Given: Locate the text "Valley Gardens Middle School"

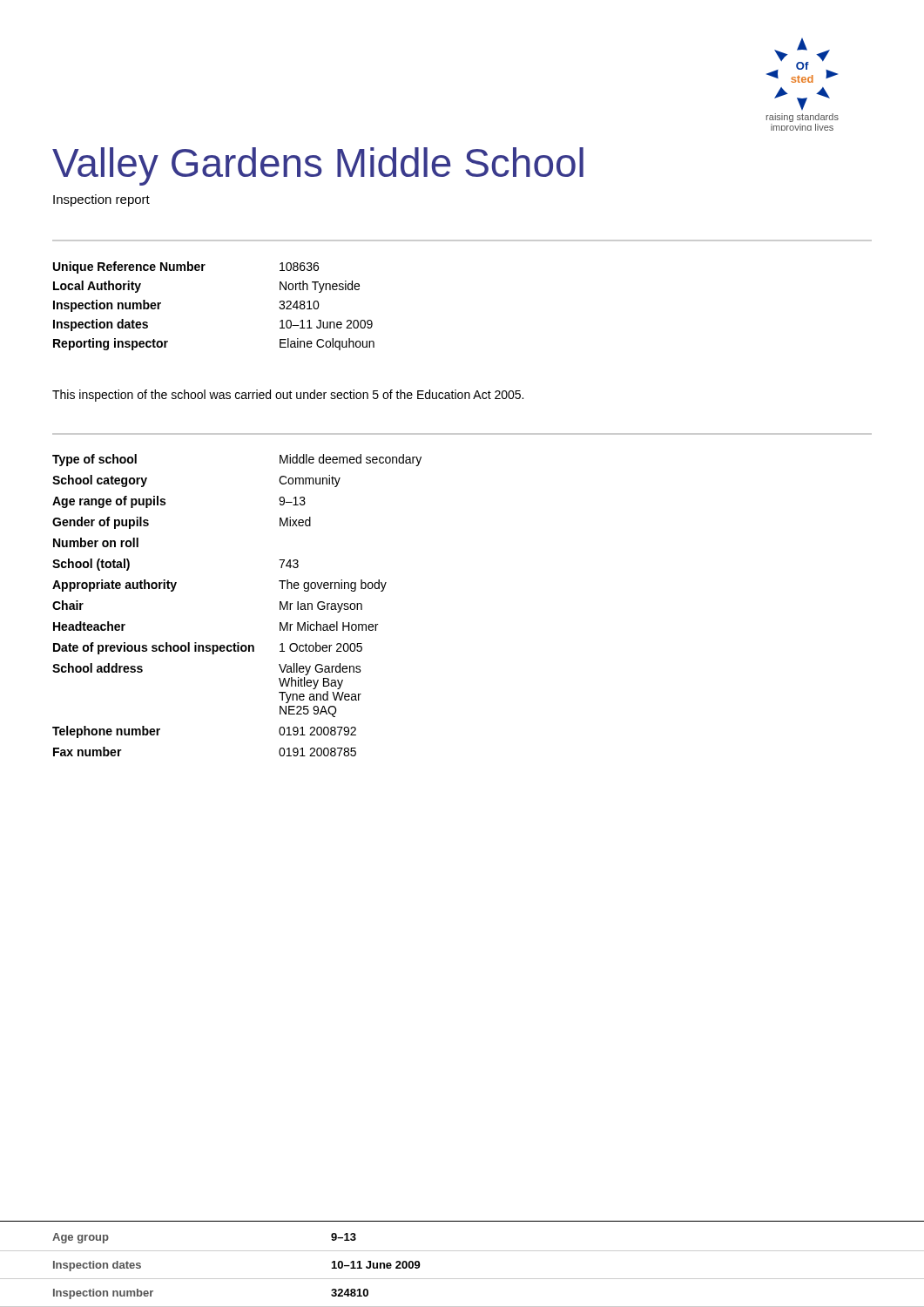Looking at the screenshot, I should click(x=462, y=163).
